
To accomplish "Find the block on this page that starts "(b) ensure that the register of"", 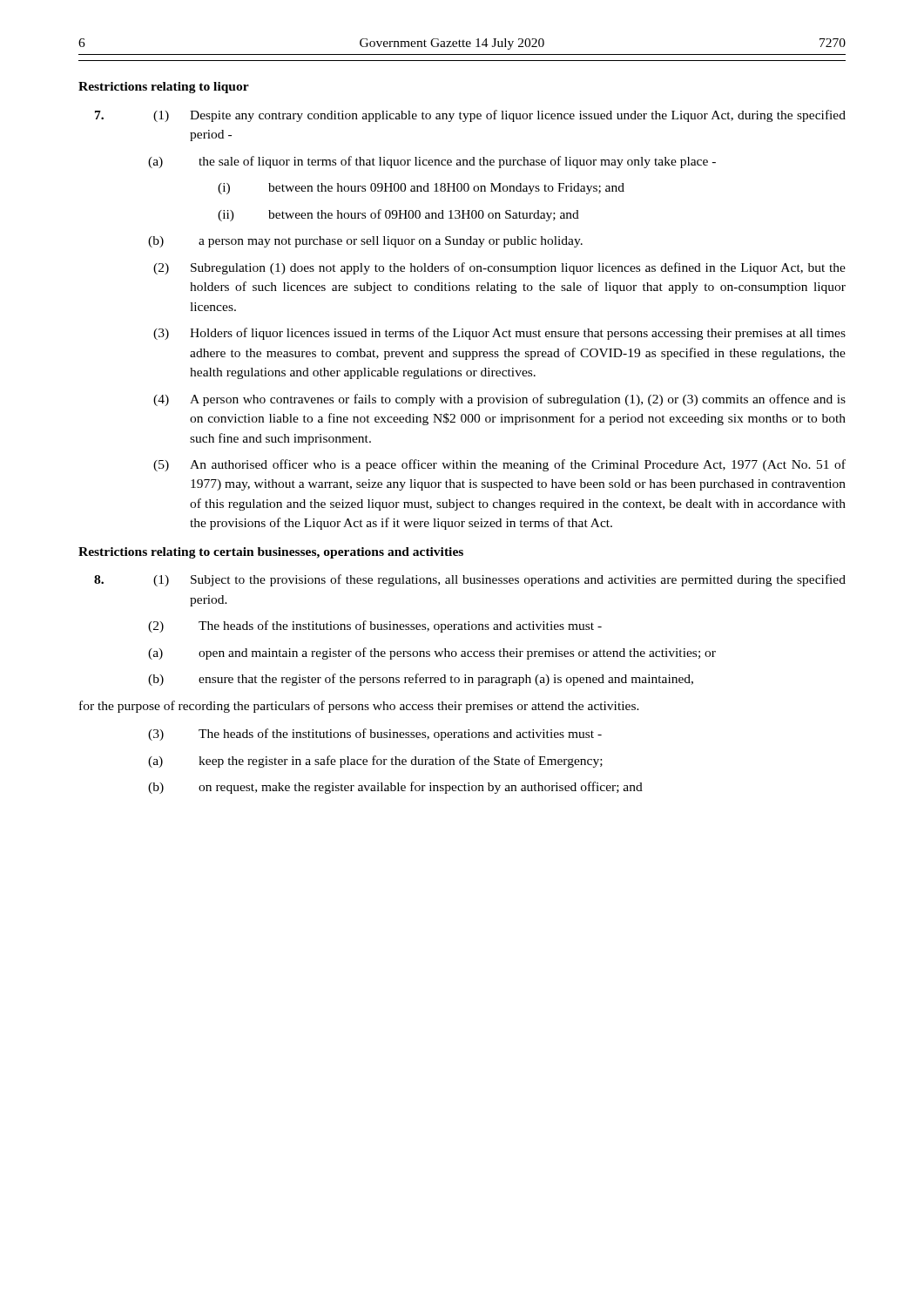I will [x=497, y=679].
